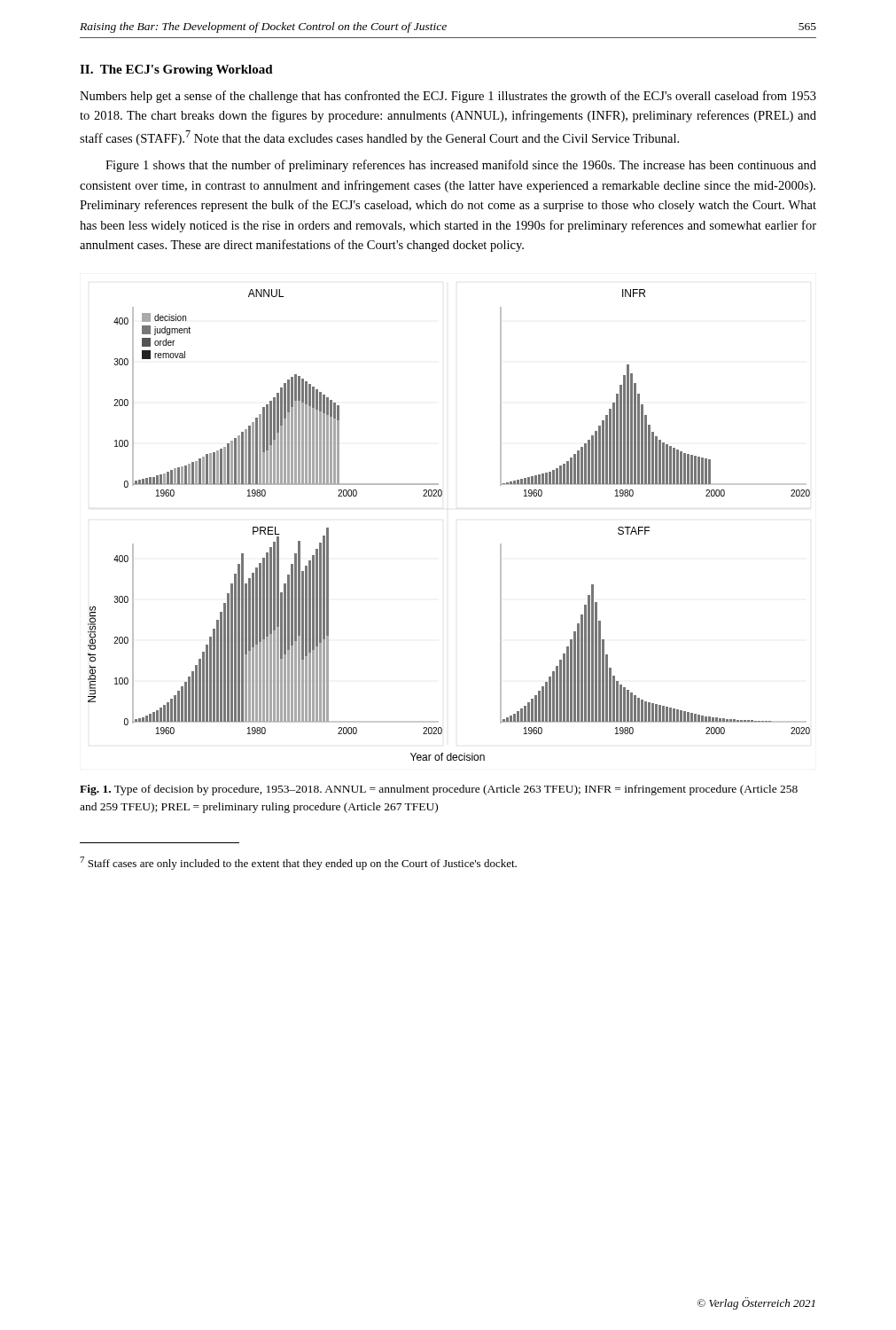Navigate to the element starting "Fig. 1. Type of decision"
896x1330 pixels.
(439, 797)
